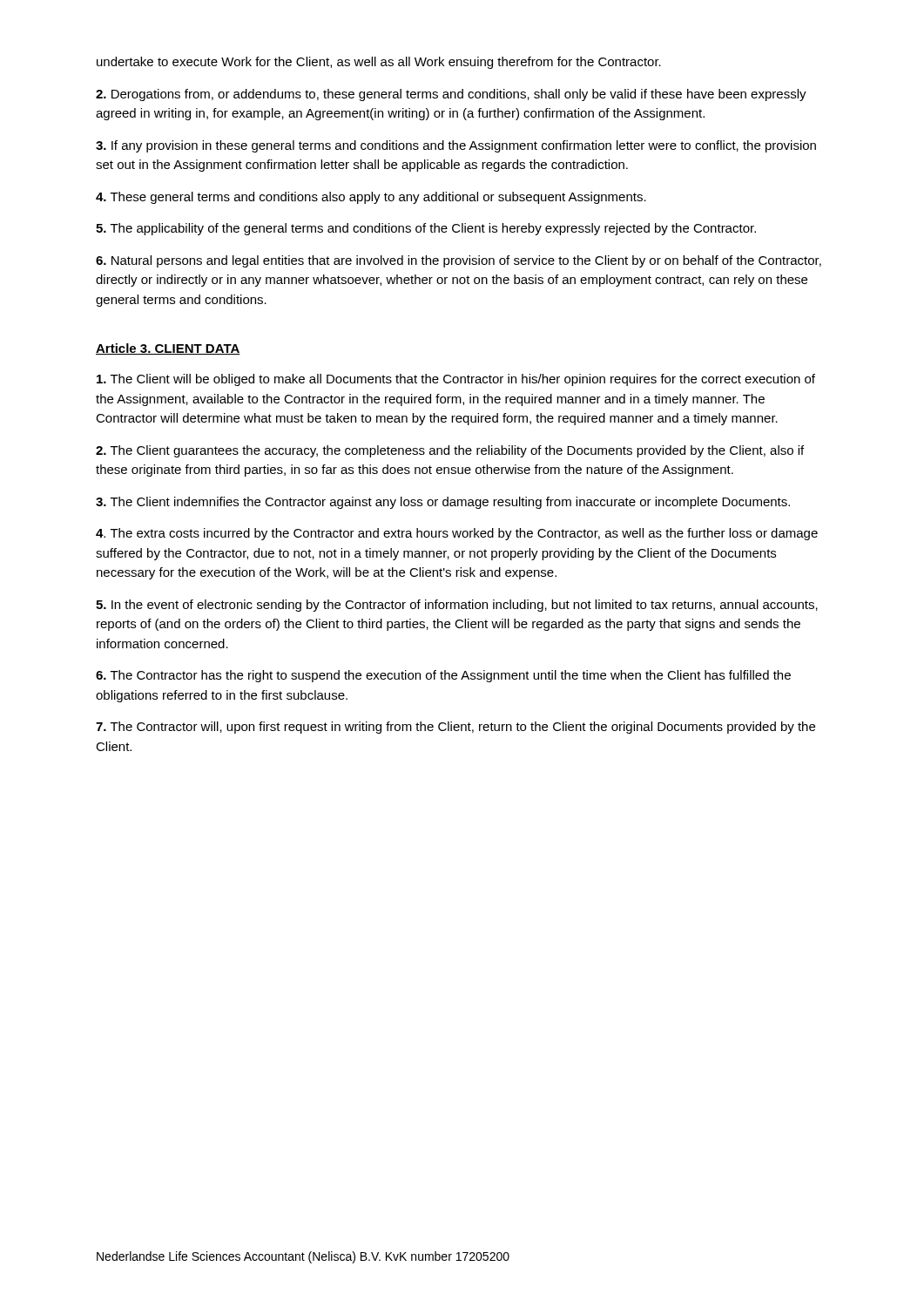Image resolution: width=924 pixels, height=1307 pixels.
Task: Point to the block beginning "3. If any provision in these"
Action: pyautogui.click(x=456, y=154)
